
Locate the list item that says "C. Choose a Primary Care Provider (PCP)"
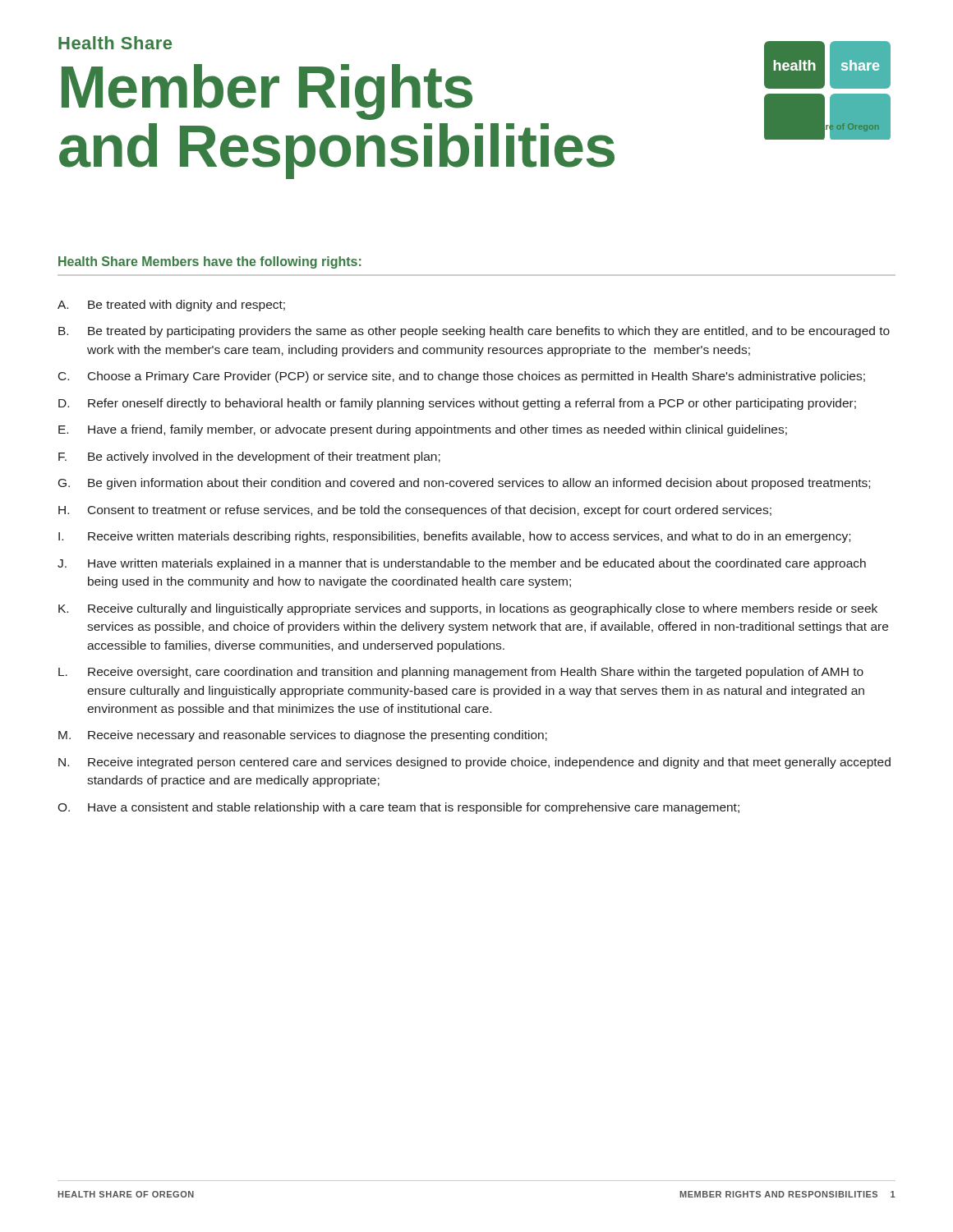tap(476, 377)
